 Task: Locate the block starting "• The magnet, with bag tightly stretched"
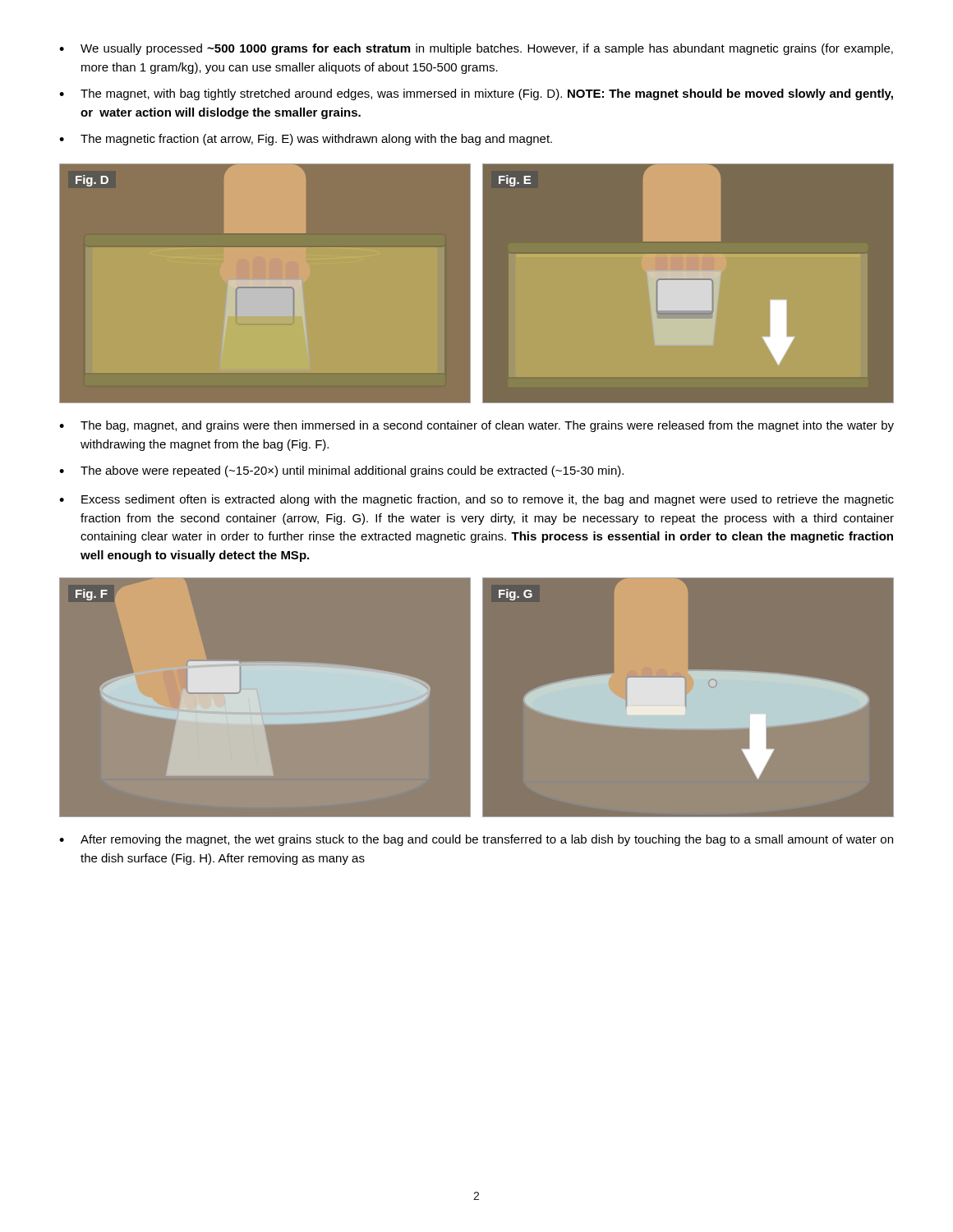476,103
